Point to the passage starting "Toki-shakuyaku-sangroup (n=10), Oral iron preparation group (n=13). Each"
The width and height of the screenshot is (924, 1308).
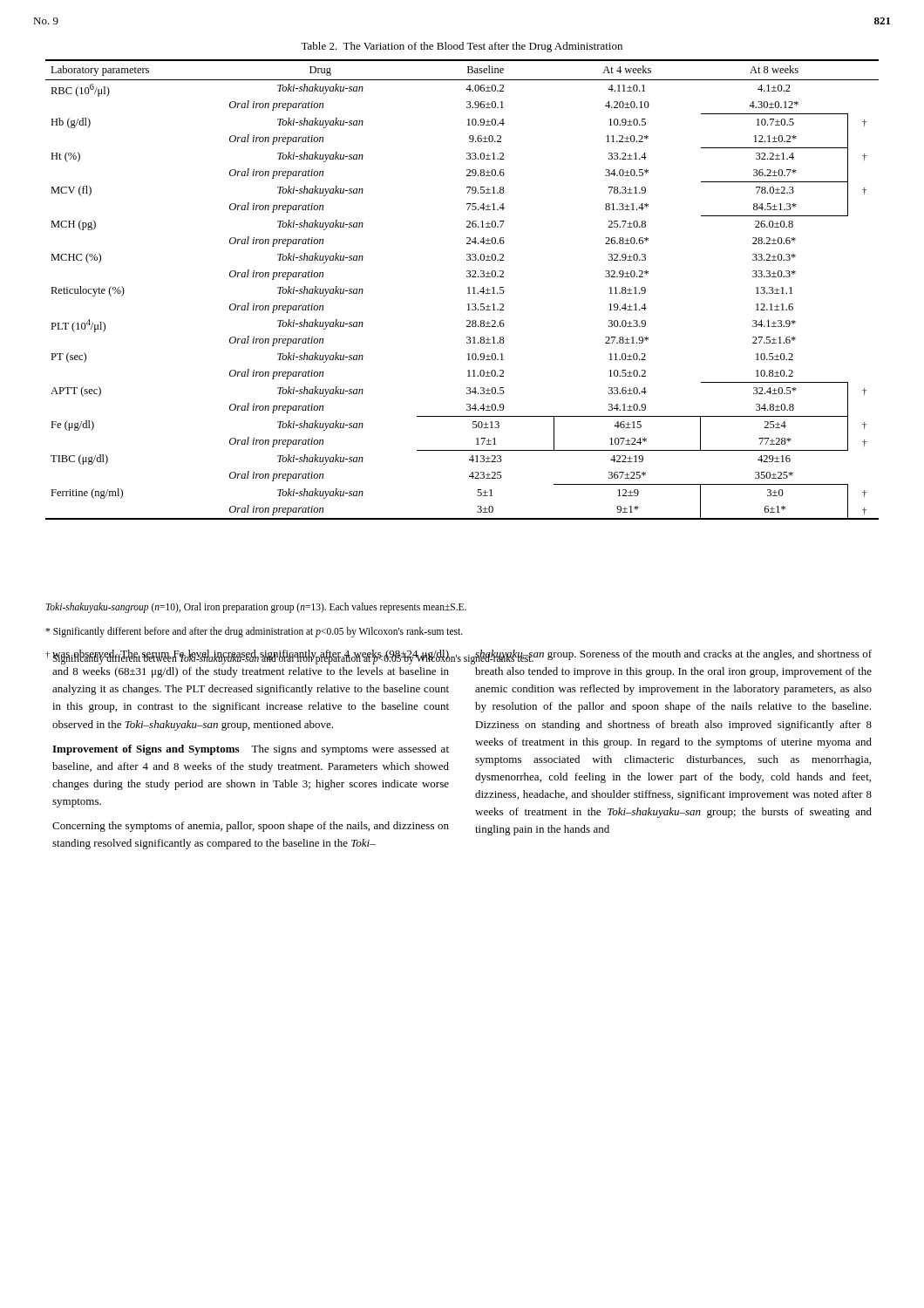point(462,633)
